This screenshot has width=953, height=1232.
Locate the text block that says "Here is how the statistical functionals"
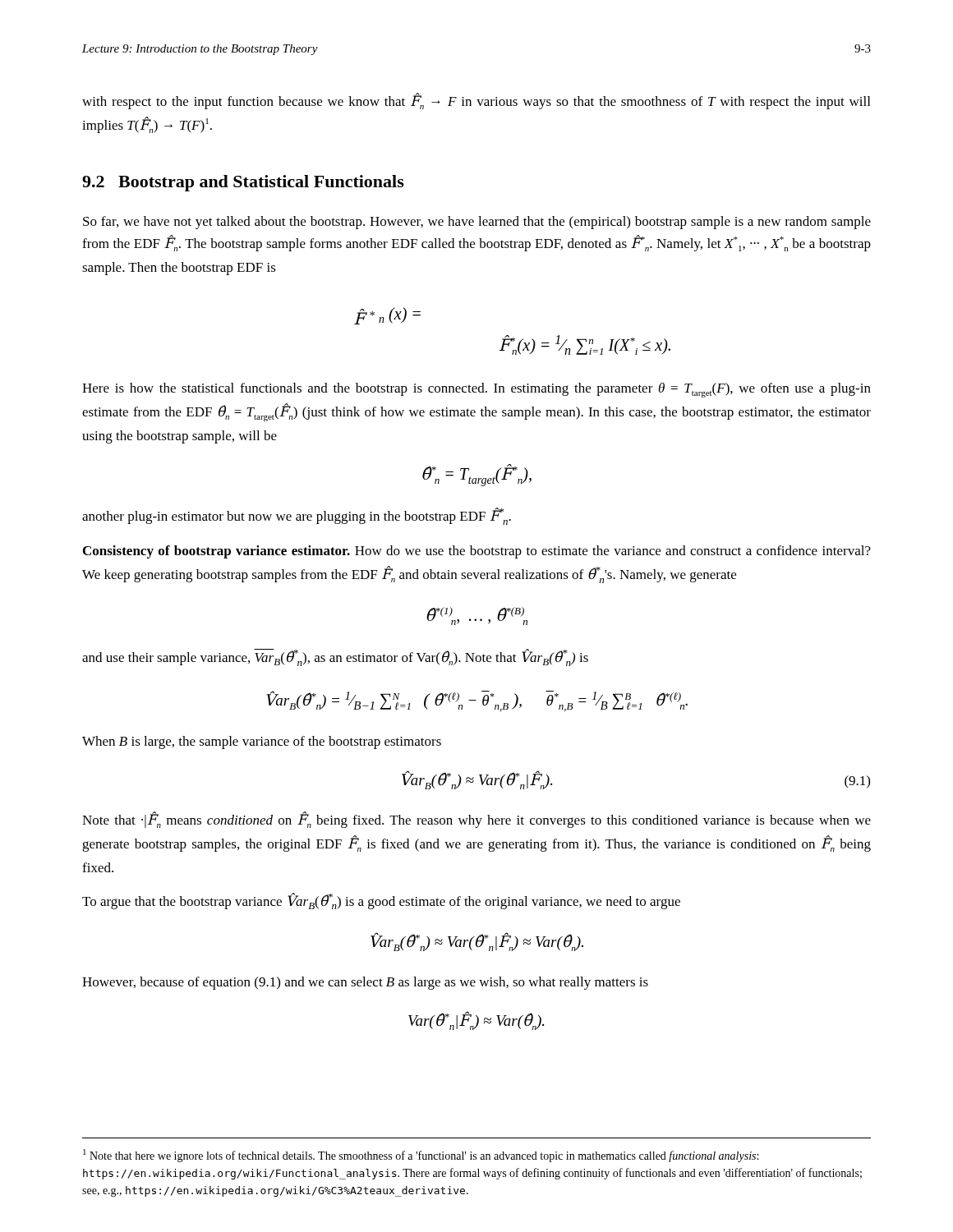point(476,412)
